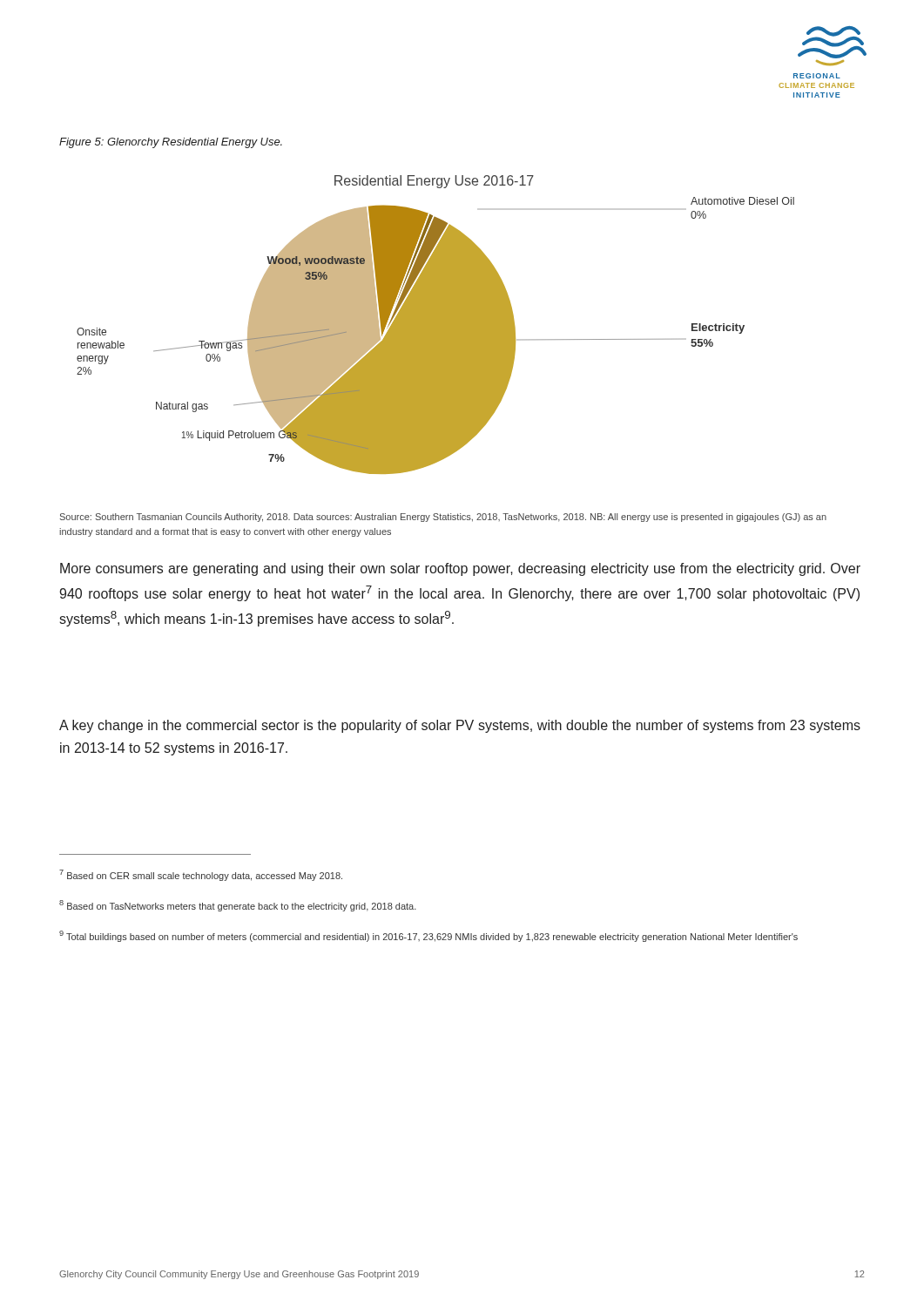Navigate to the text starting "9 Total buildings"
The height and width of the screenshot is (1307, 924).
pyautogui.click(x=429, y=935)
